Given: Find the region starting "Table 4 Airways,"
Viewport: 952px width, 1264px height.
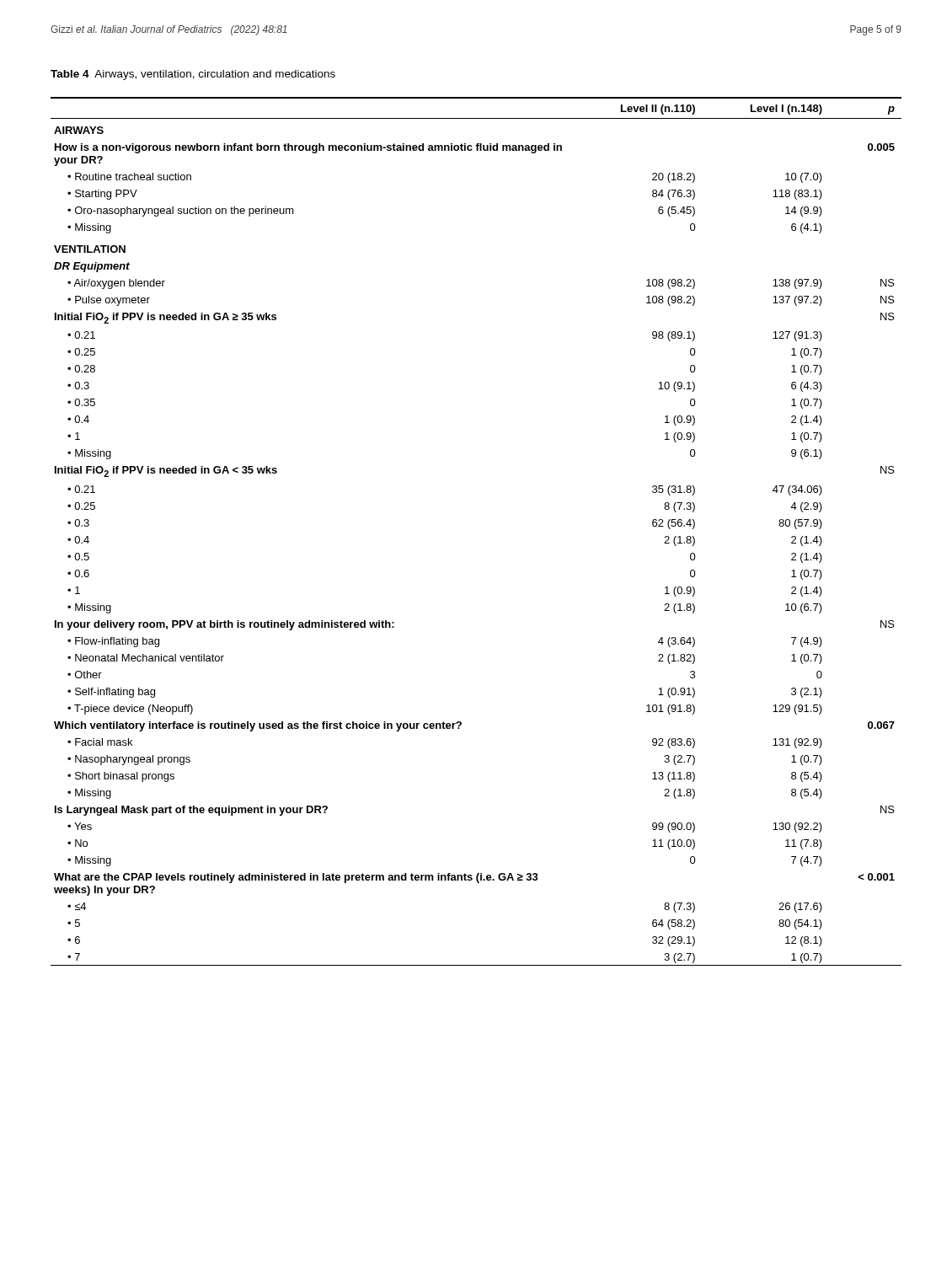Looking at the screenshot, I should pos(193,74).
